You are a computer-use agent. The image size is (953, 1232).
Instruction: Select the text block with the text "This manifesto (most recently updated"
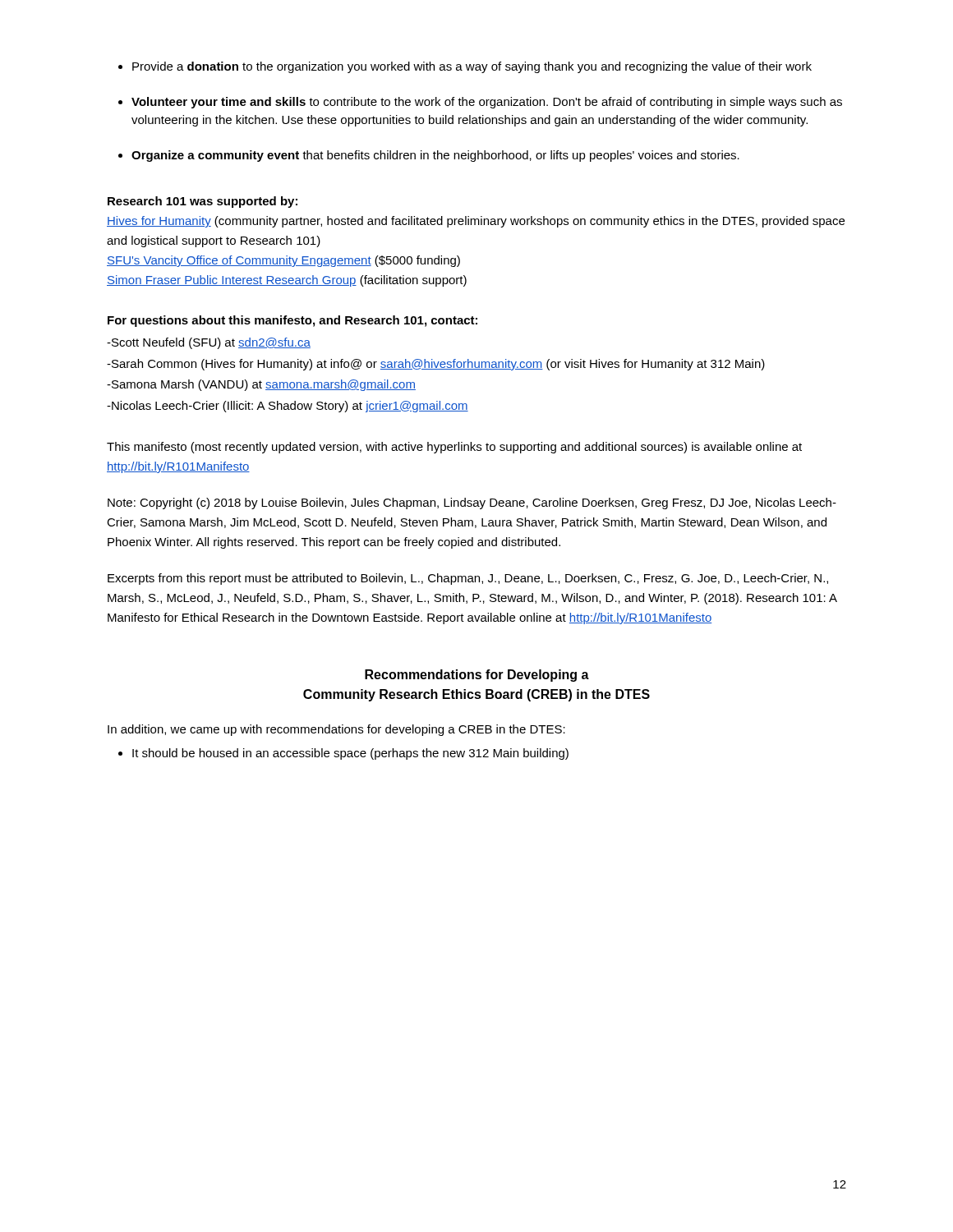click(x=454, y=456)
